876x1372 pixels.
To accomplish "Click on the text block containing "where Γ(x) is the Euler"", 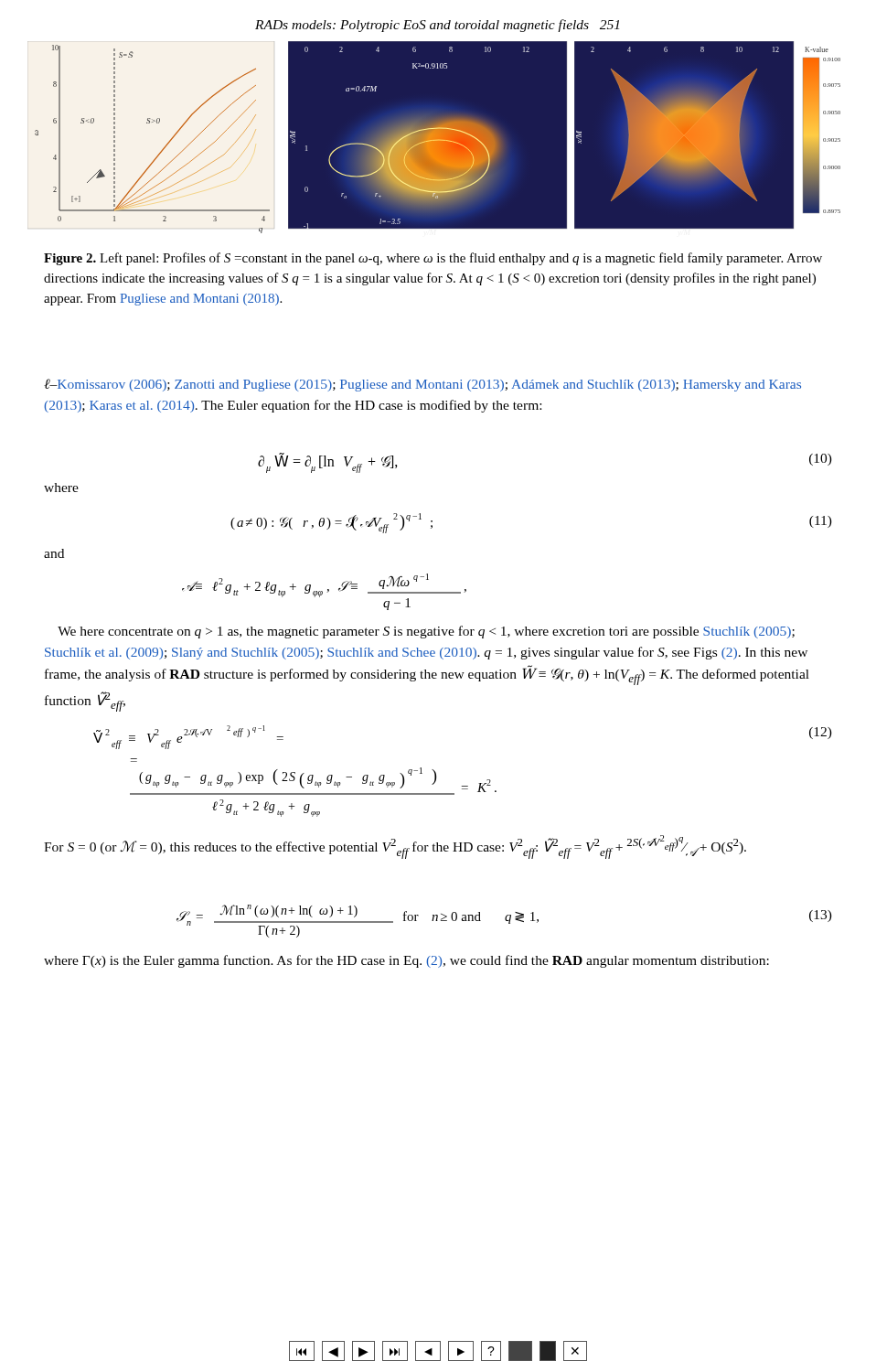I will tap(407, 960).
